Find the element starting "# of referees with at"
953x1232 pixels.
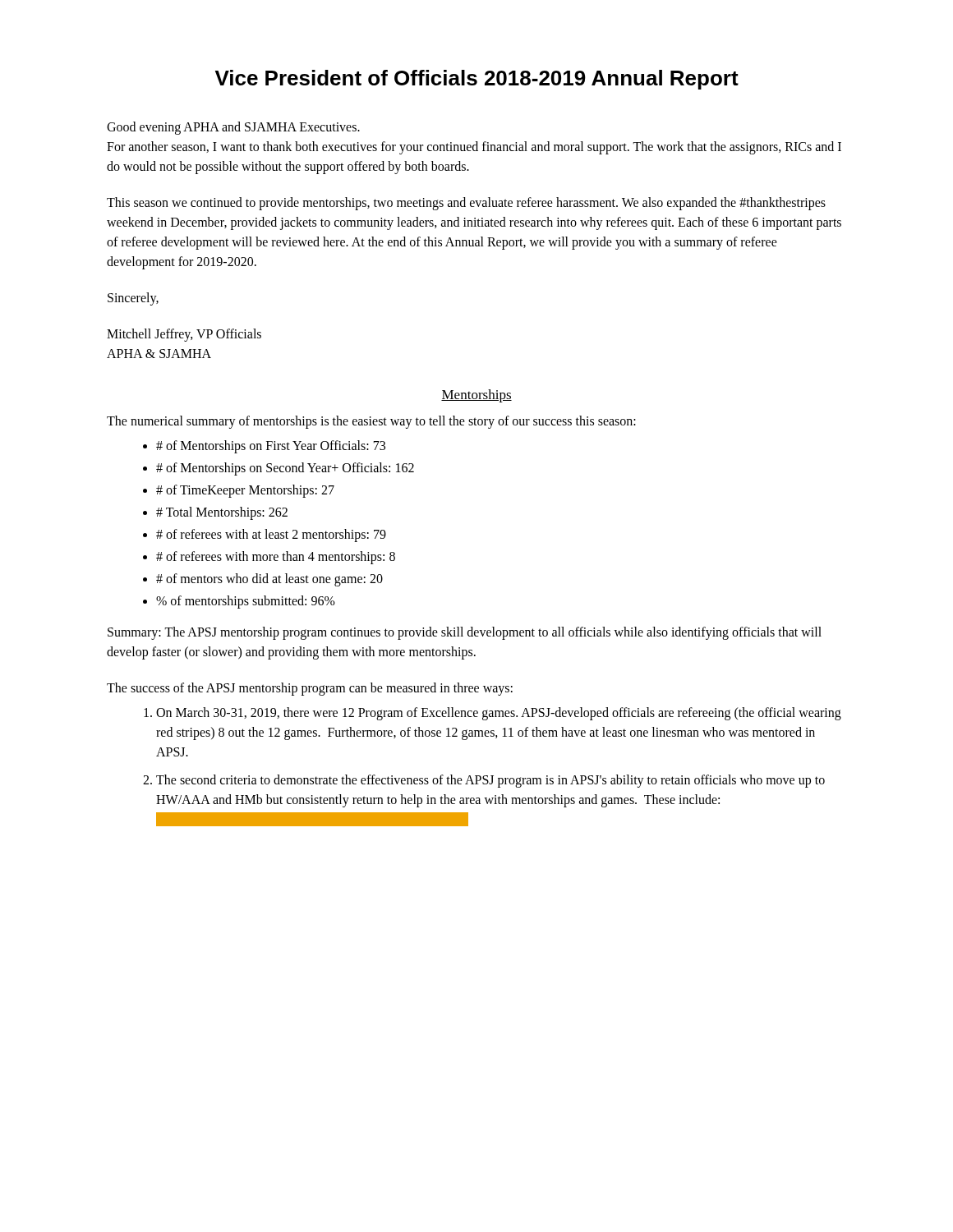coord(271,534)
